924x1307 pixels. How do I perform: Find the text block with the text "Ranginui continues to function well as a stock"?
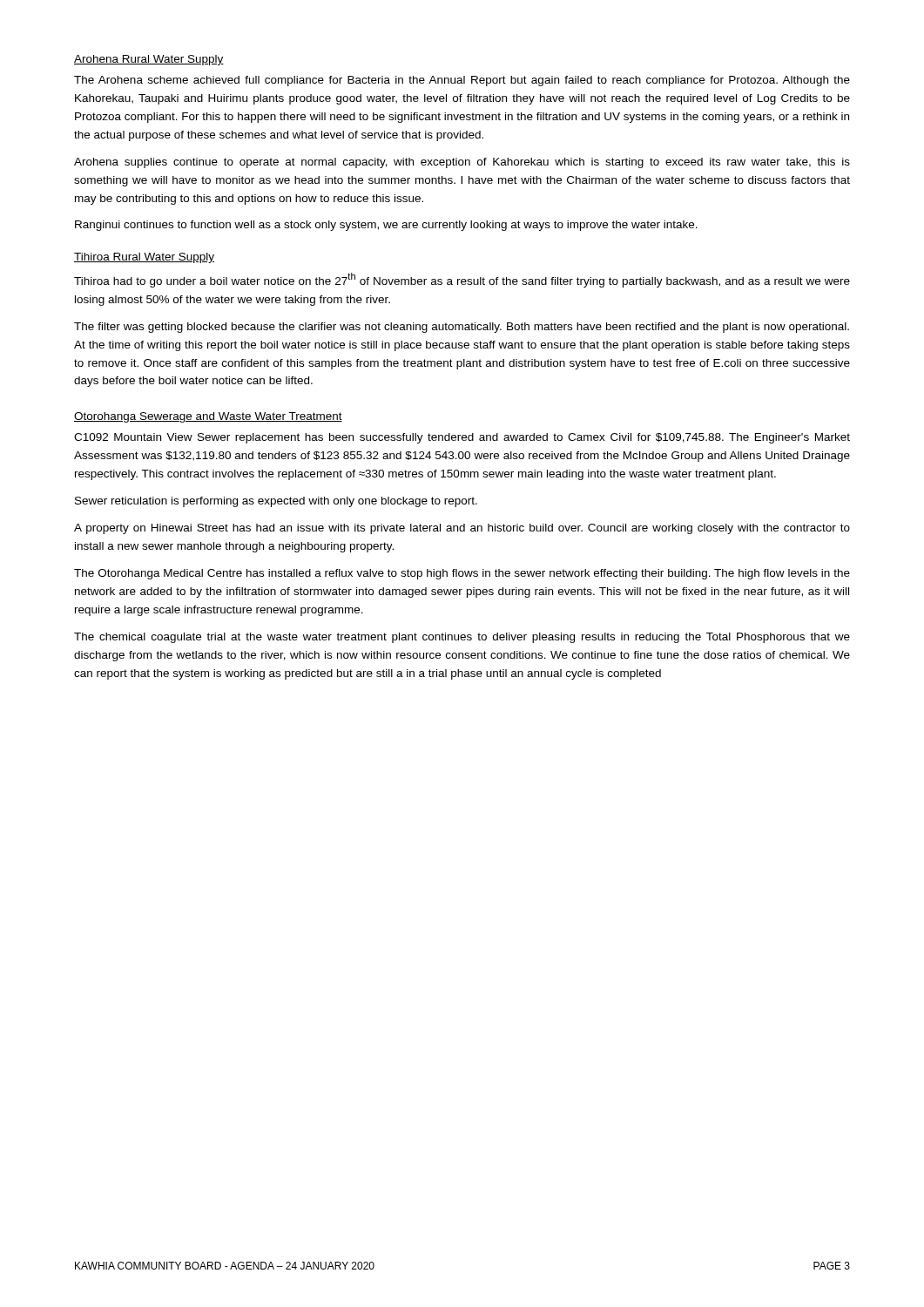[386, 225]
